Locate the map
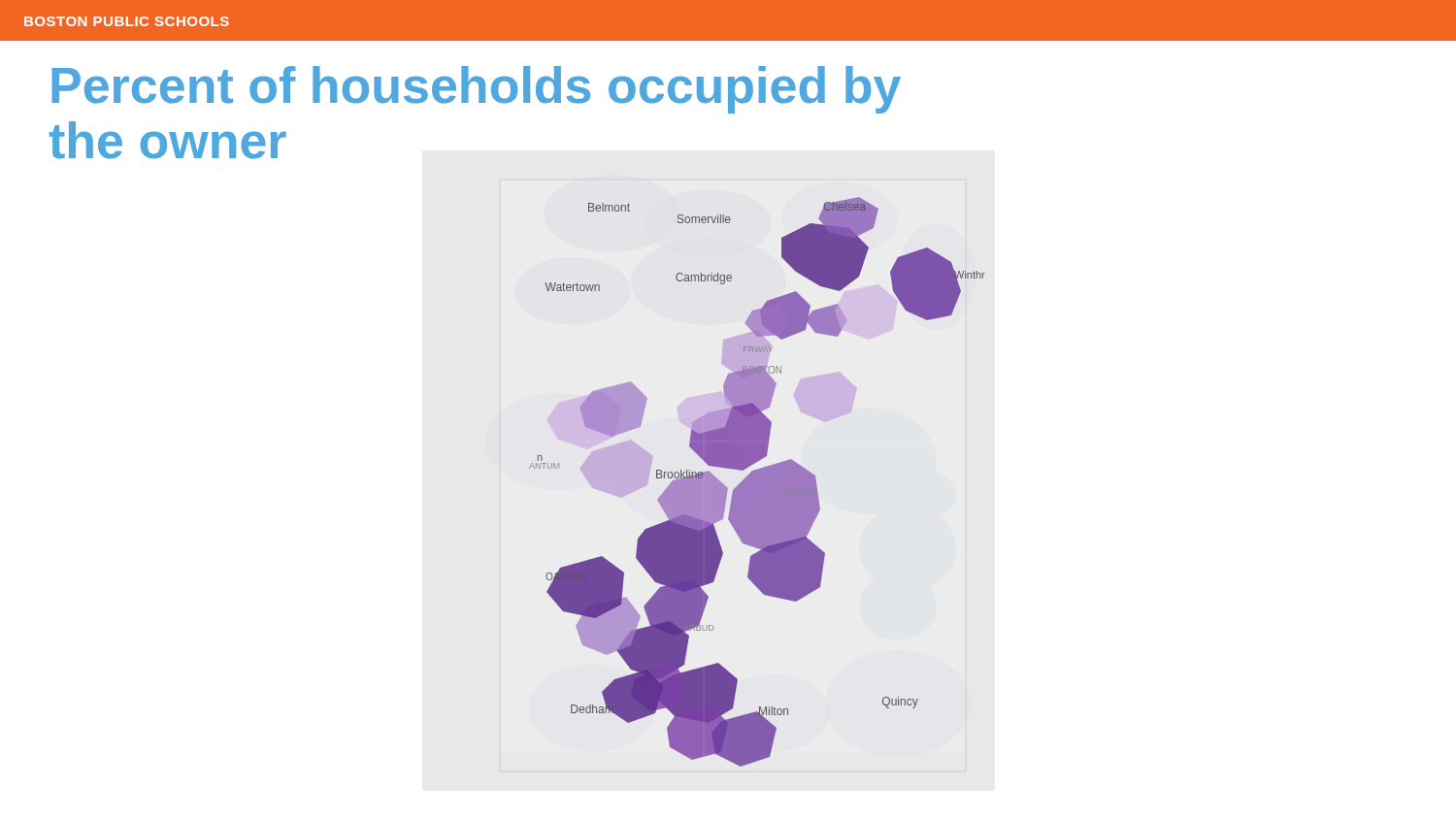This screenshot has width=1456, height=819. pos(709,471)
